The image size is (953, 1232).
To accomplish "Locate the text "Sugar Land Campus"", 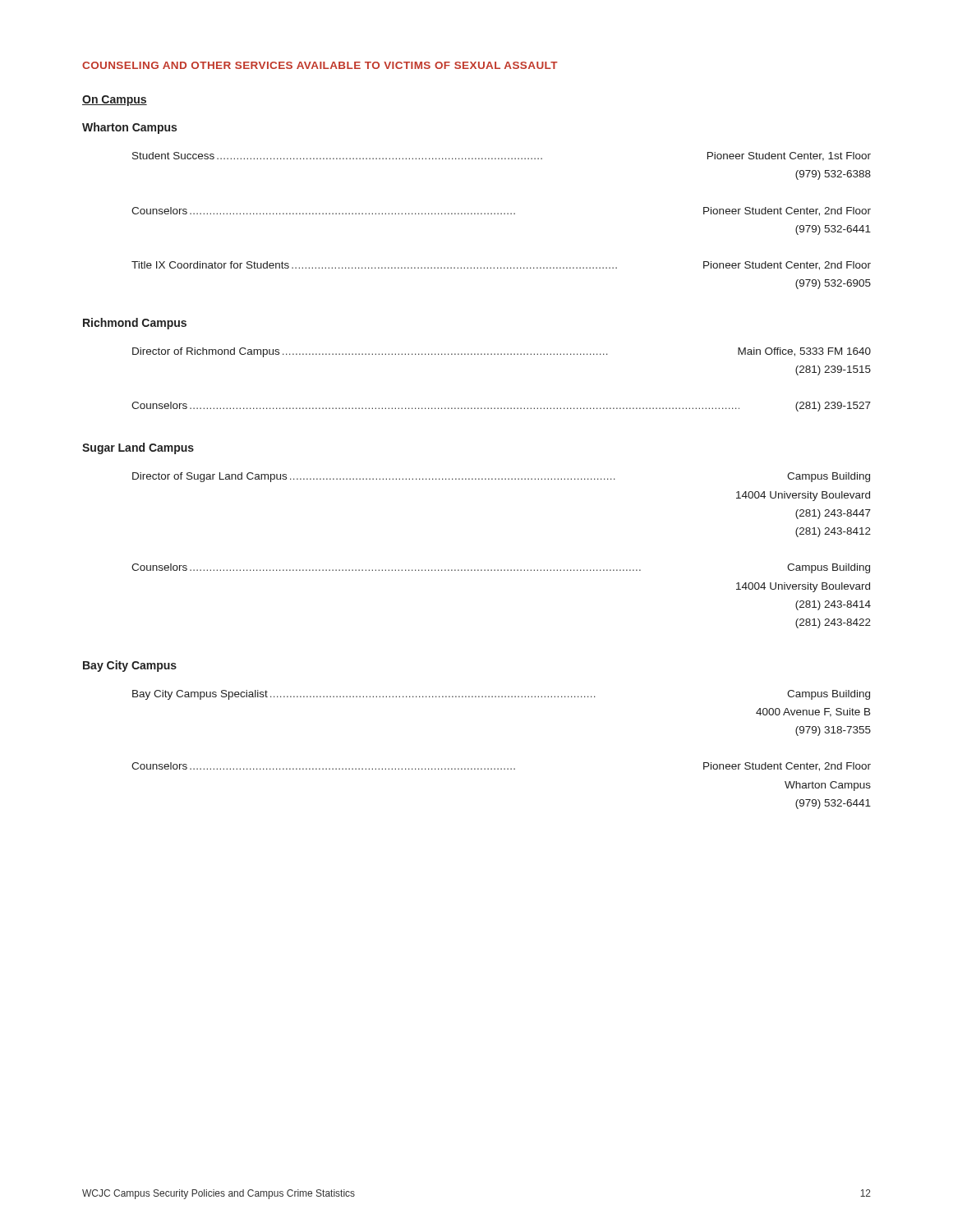I will [138, 448].
